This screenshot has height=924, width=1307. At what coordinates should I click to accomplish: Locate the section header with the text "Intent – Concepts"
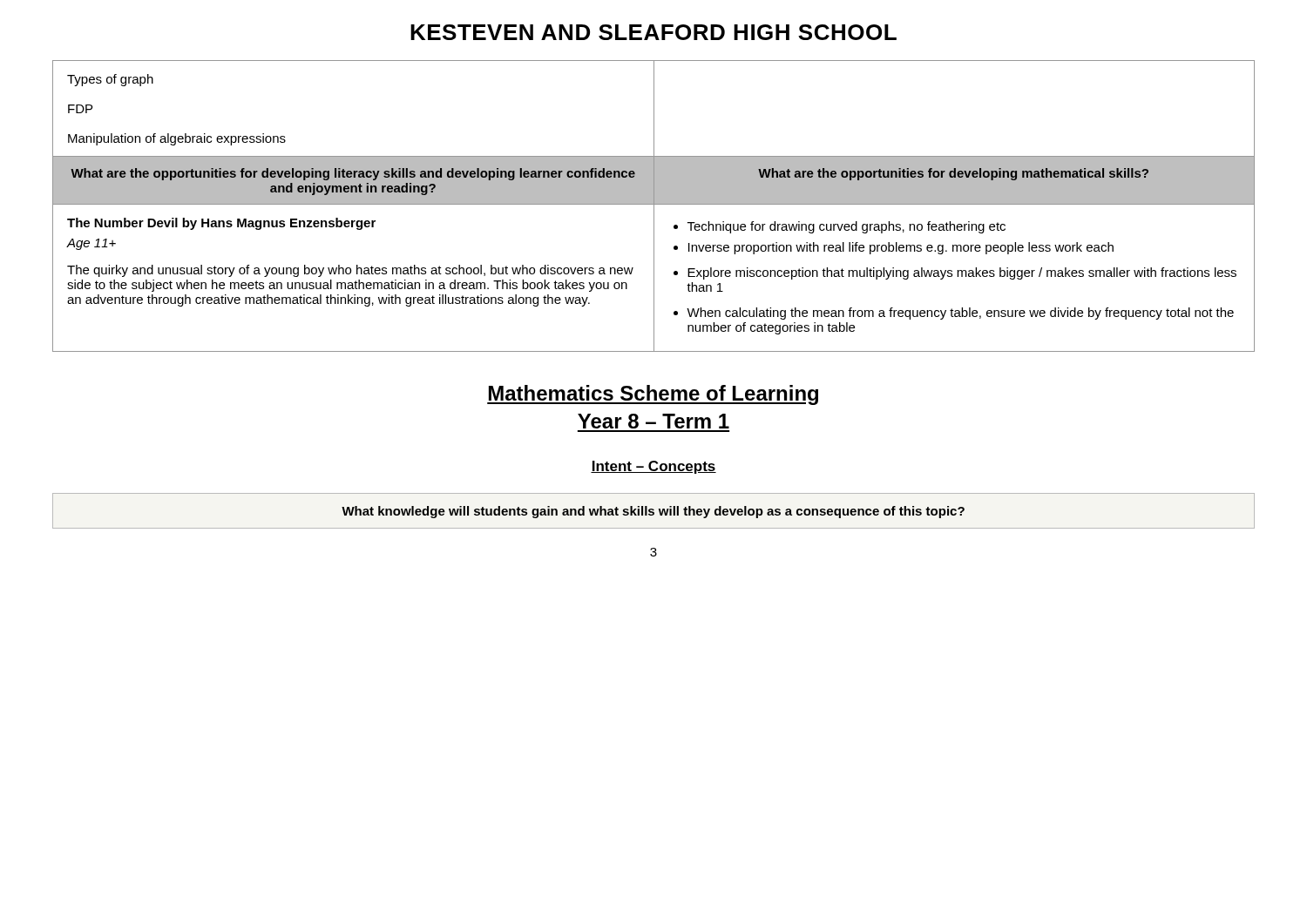pyautogui.click(x=654, y=466)
